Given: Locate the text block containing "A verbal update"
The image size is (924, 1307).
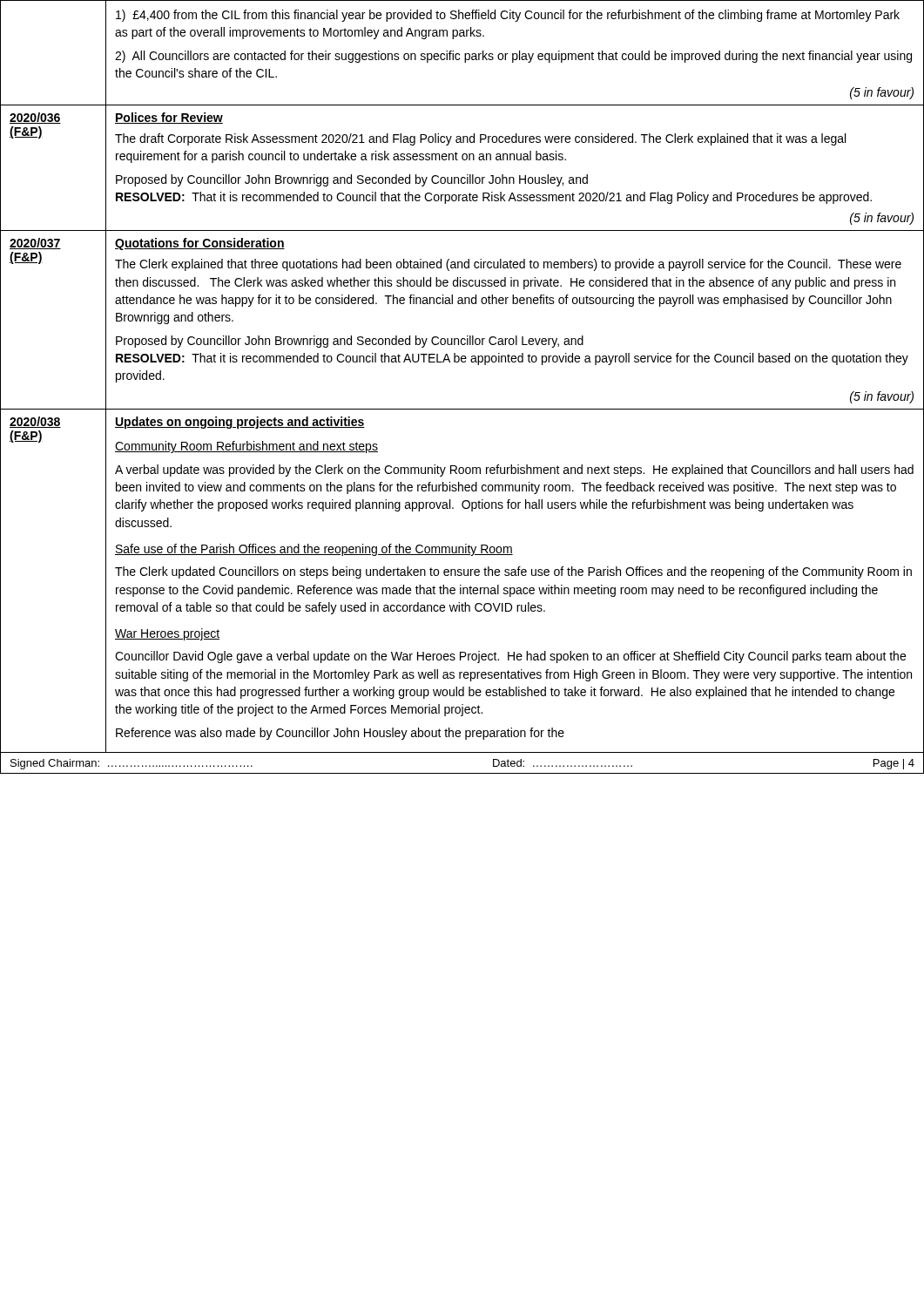Looking at the screenshot, I should [514, 496].
